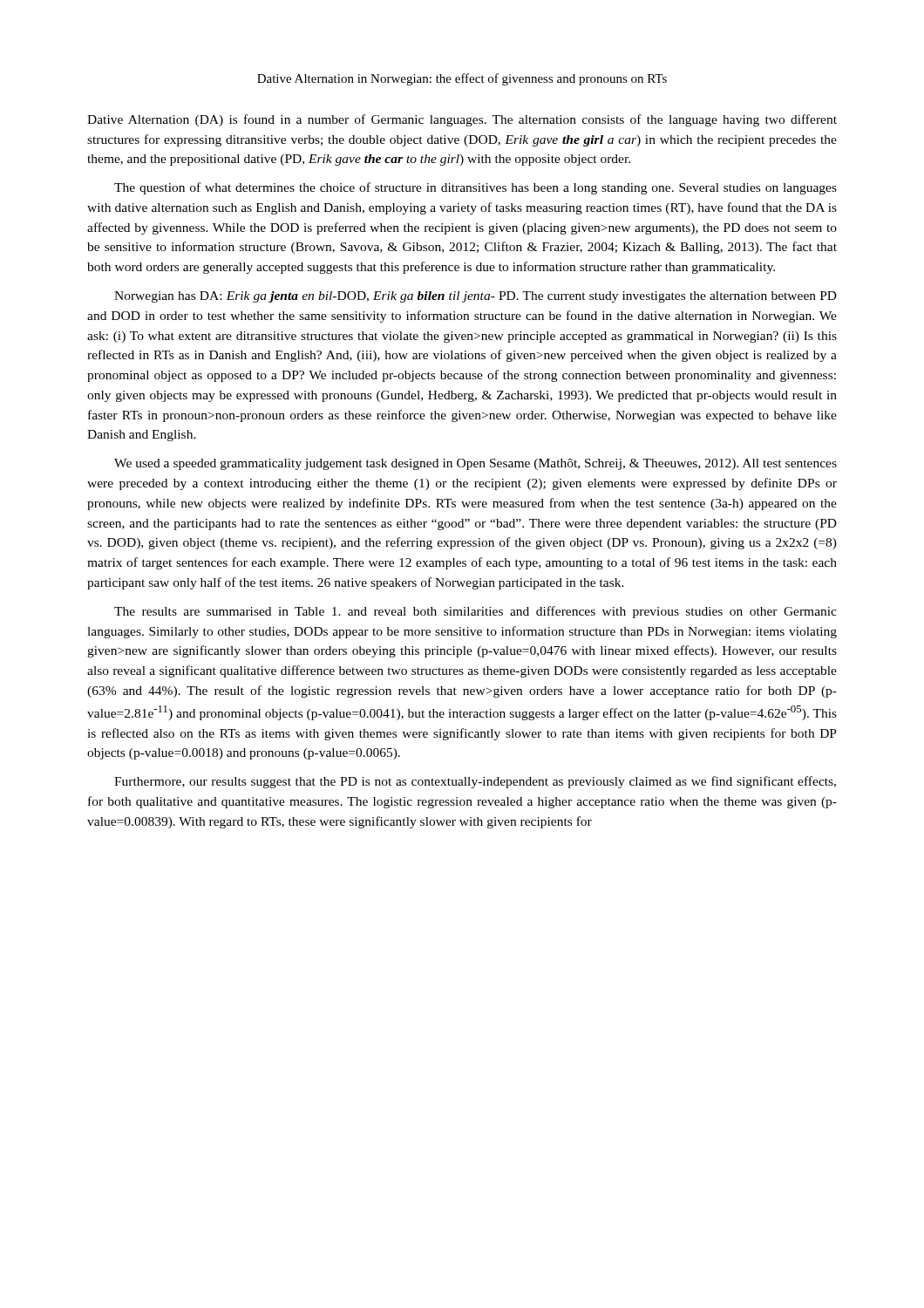
Task: Point to the text block starting "The results are summarised in Table 1. and"
Action: 462,682
